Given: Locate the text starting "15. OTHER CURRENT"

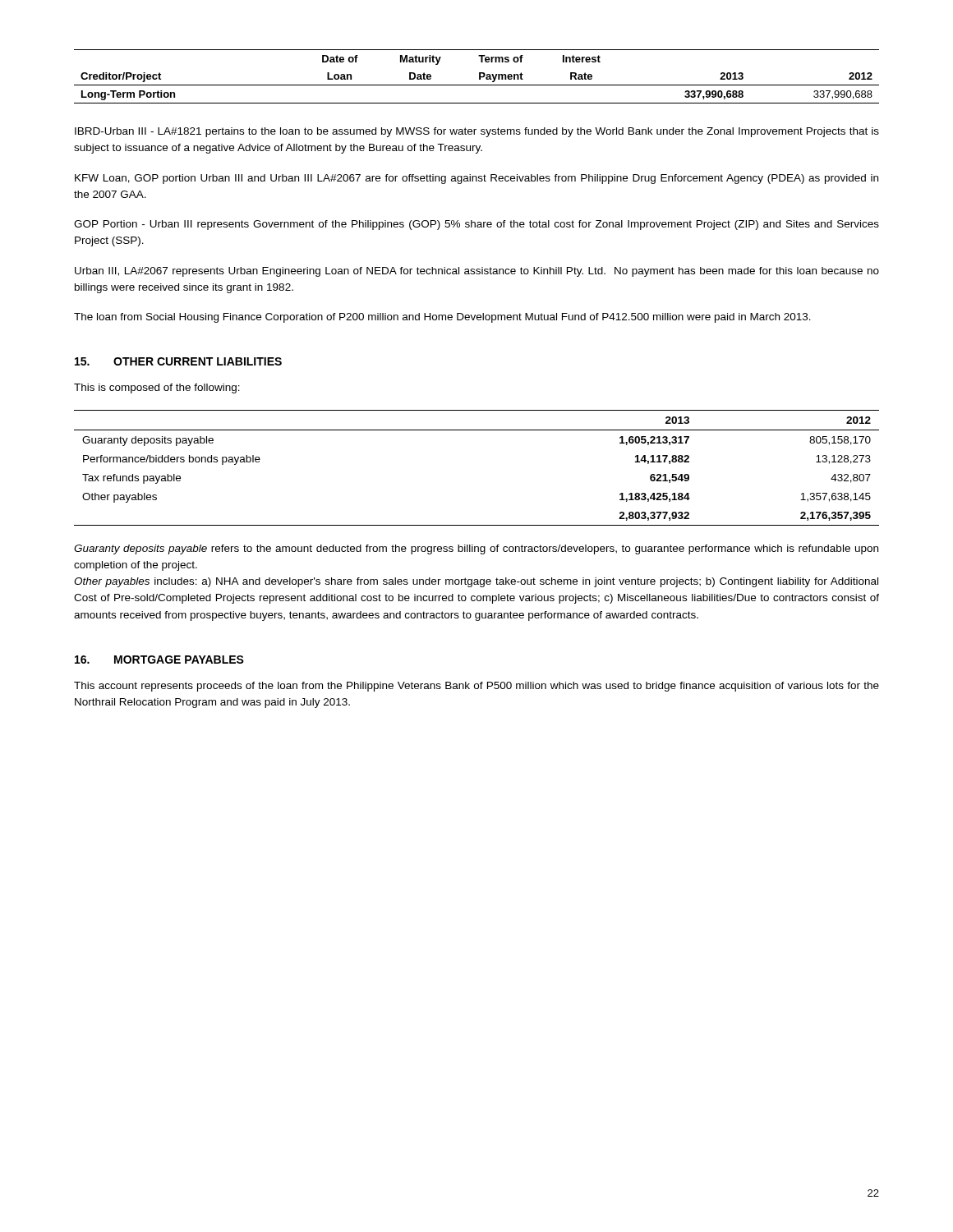Looking at the screenshot, I should point(178,362).
